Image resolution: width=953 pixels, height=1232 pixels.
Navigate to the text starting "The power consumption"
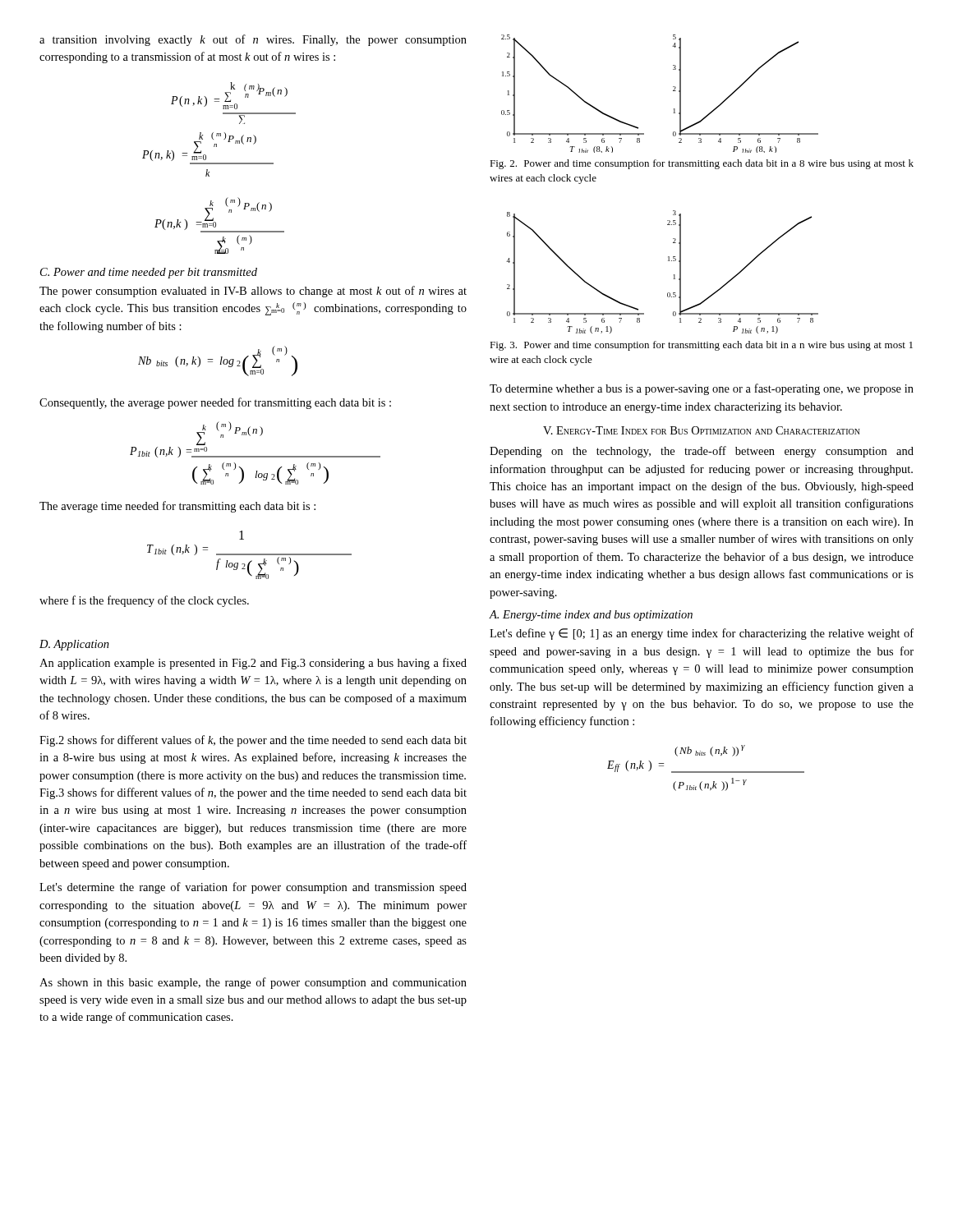253,308
